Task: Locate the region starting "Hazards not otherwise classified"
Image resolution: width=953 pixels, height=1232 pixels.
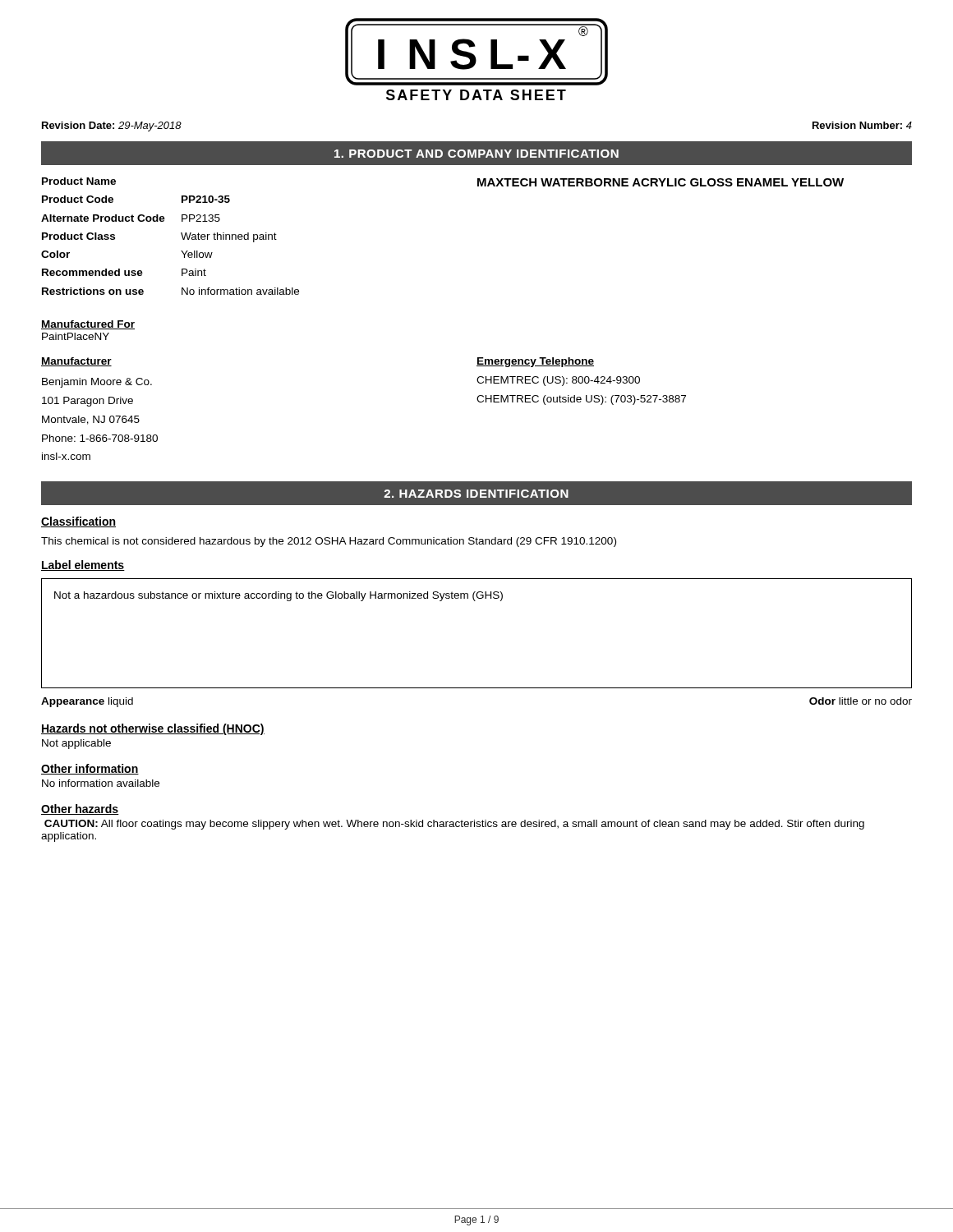Action: coord(153,729)
